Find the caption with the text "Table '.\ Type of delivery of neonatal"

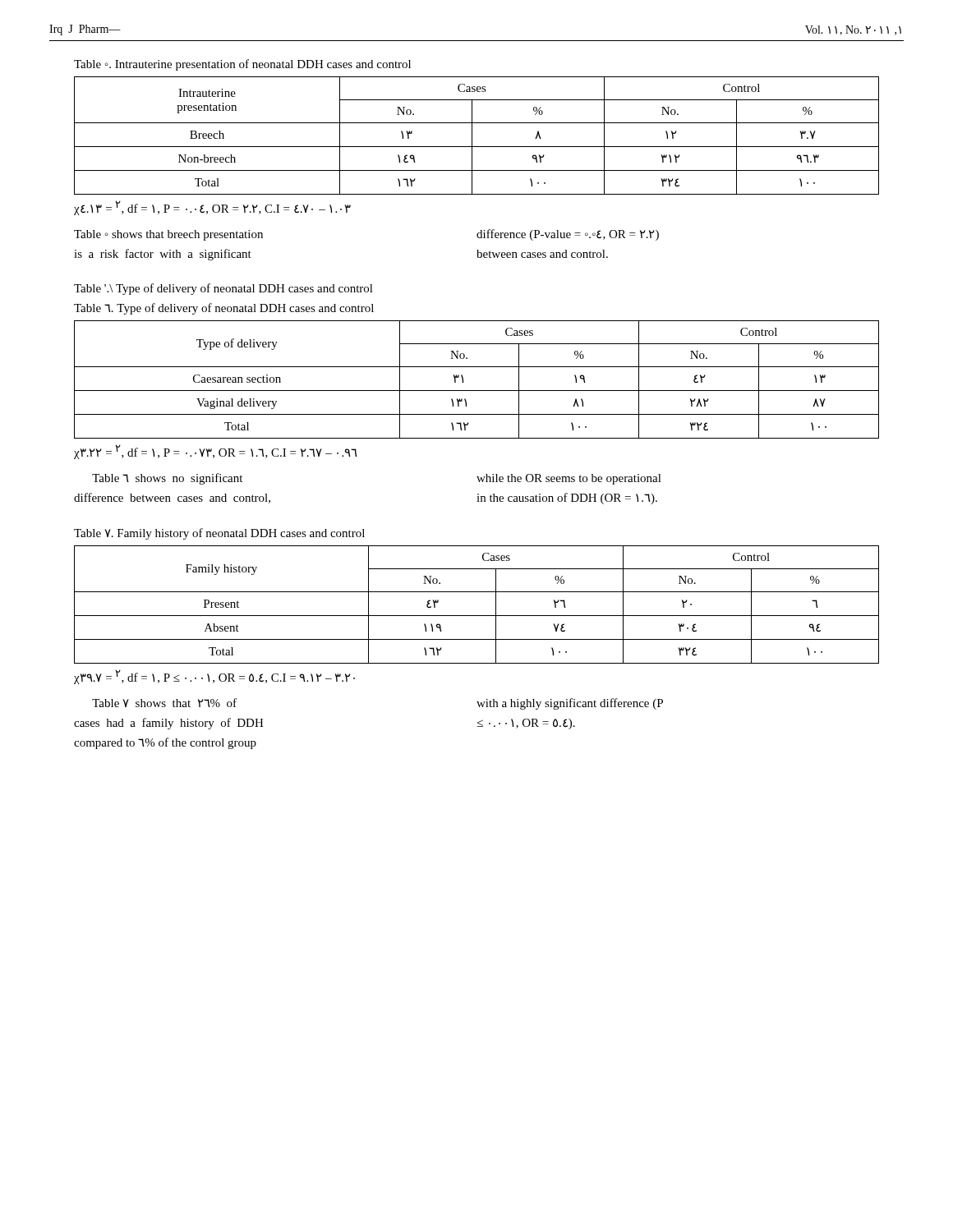click(223, 288)
